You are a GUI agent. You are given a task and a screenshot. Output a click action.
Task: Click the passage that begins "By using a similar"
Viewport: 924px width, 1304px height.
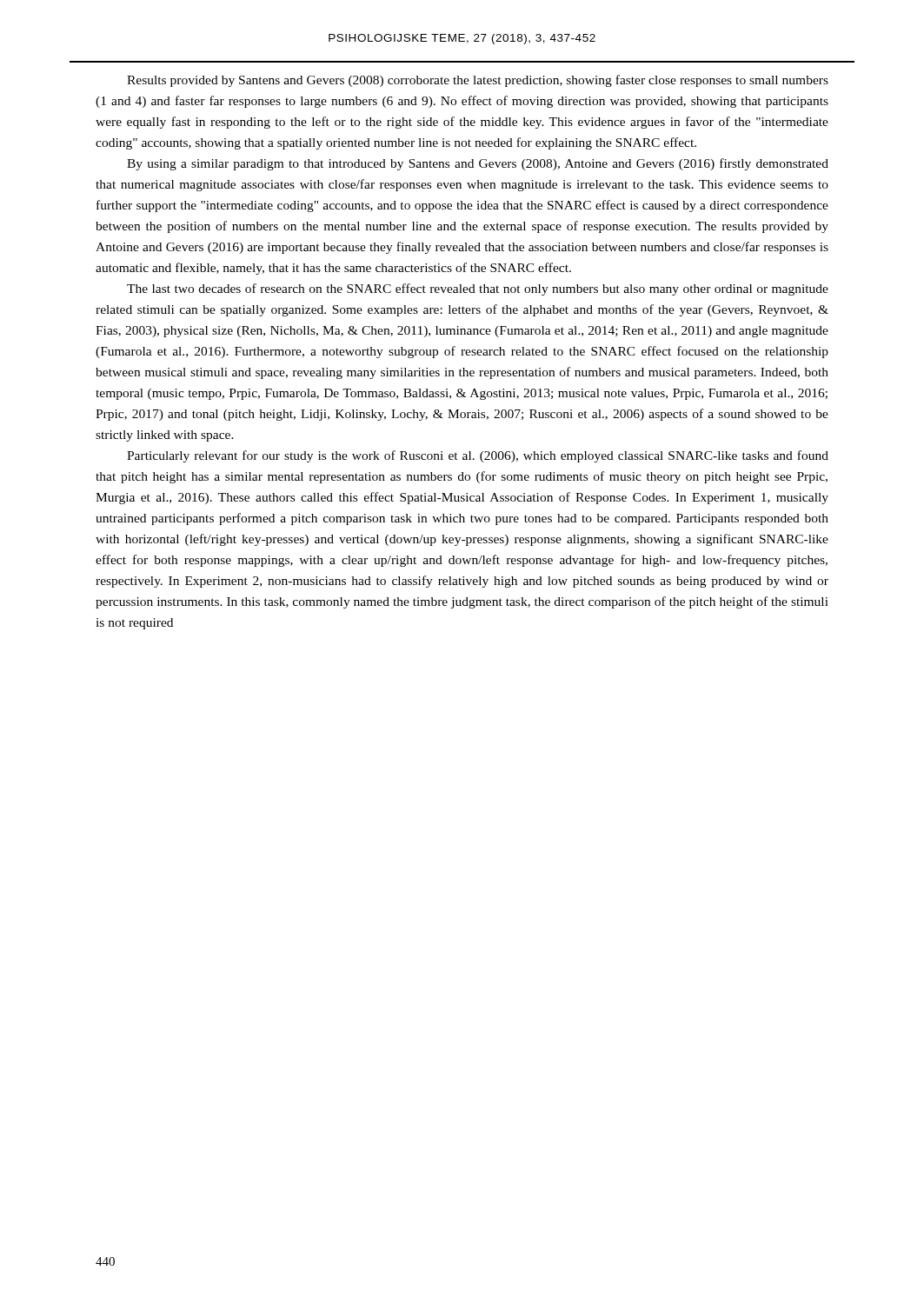(462, 216)
